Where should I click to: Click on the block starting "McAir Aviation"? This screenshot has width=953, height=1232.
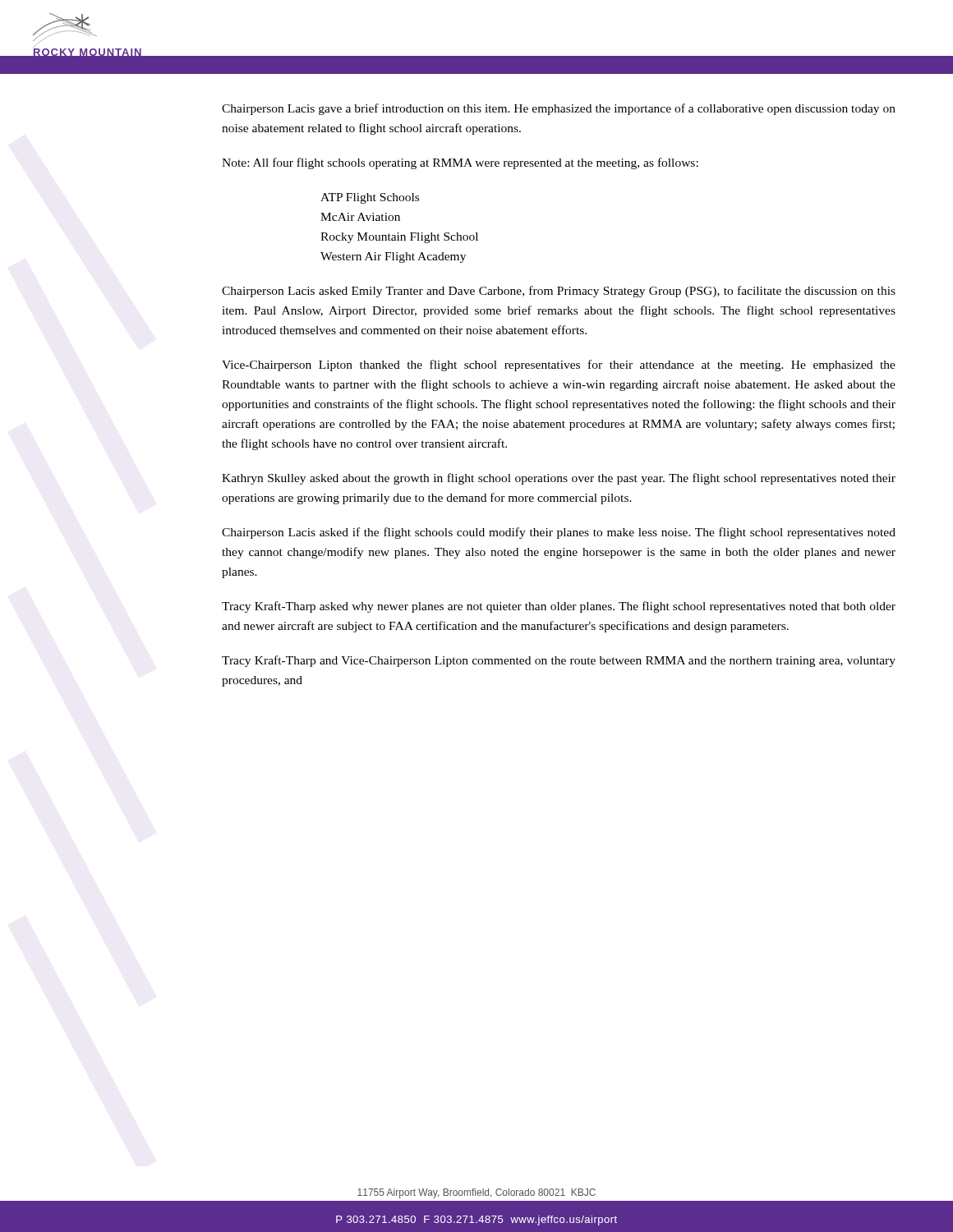click(x=360, y=217)
